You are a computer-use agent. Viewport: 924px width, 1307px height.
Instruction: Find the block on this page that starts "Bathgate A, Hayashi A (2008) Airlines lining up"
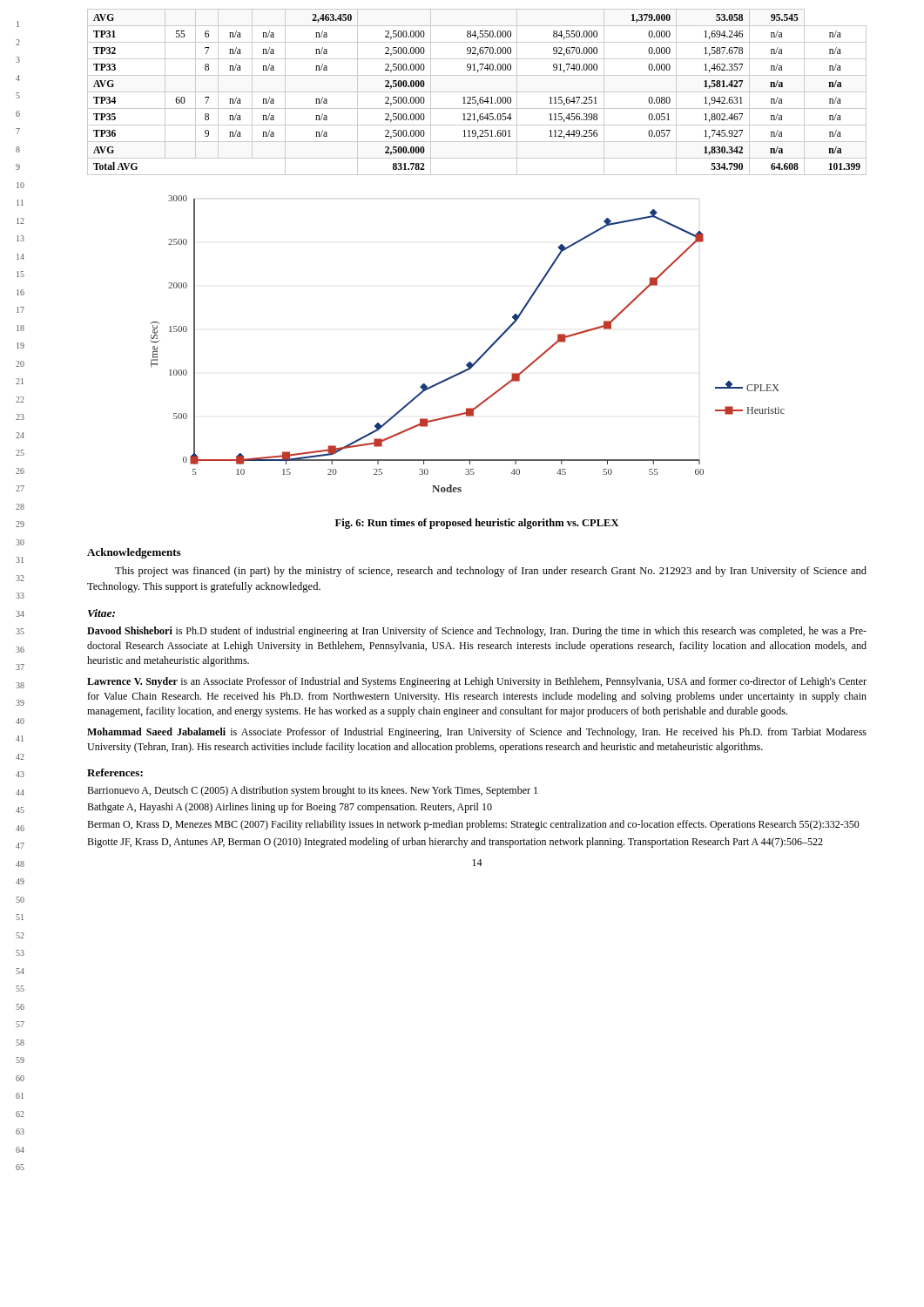pyautogui.click(x=290, y=807)
